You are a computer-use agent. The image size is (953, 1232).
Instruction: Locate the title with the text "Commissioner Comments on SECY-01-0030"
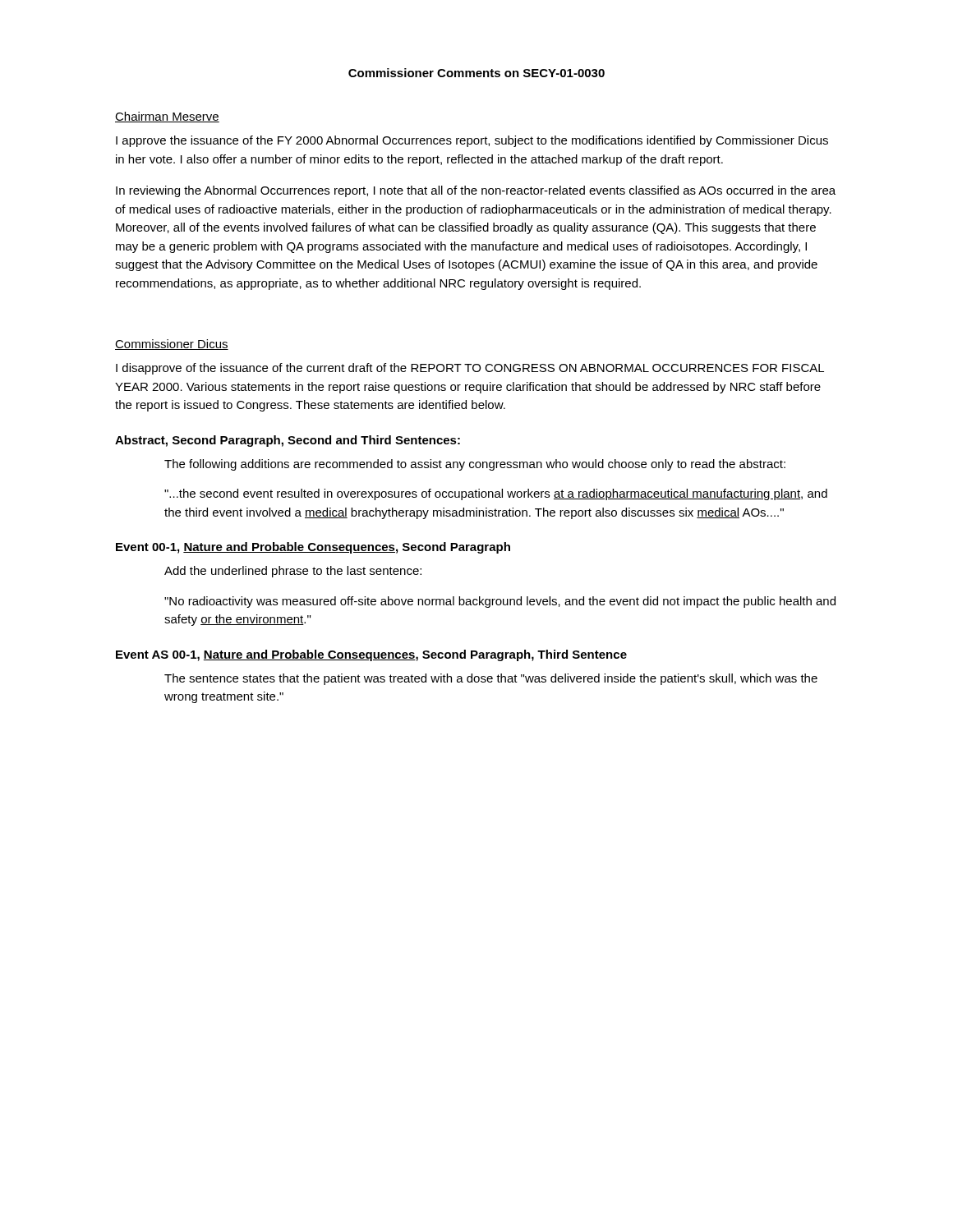[x=476, y=73]
